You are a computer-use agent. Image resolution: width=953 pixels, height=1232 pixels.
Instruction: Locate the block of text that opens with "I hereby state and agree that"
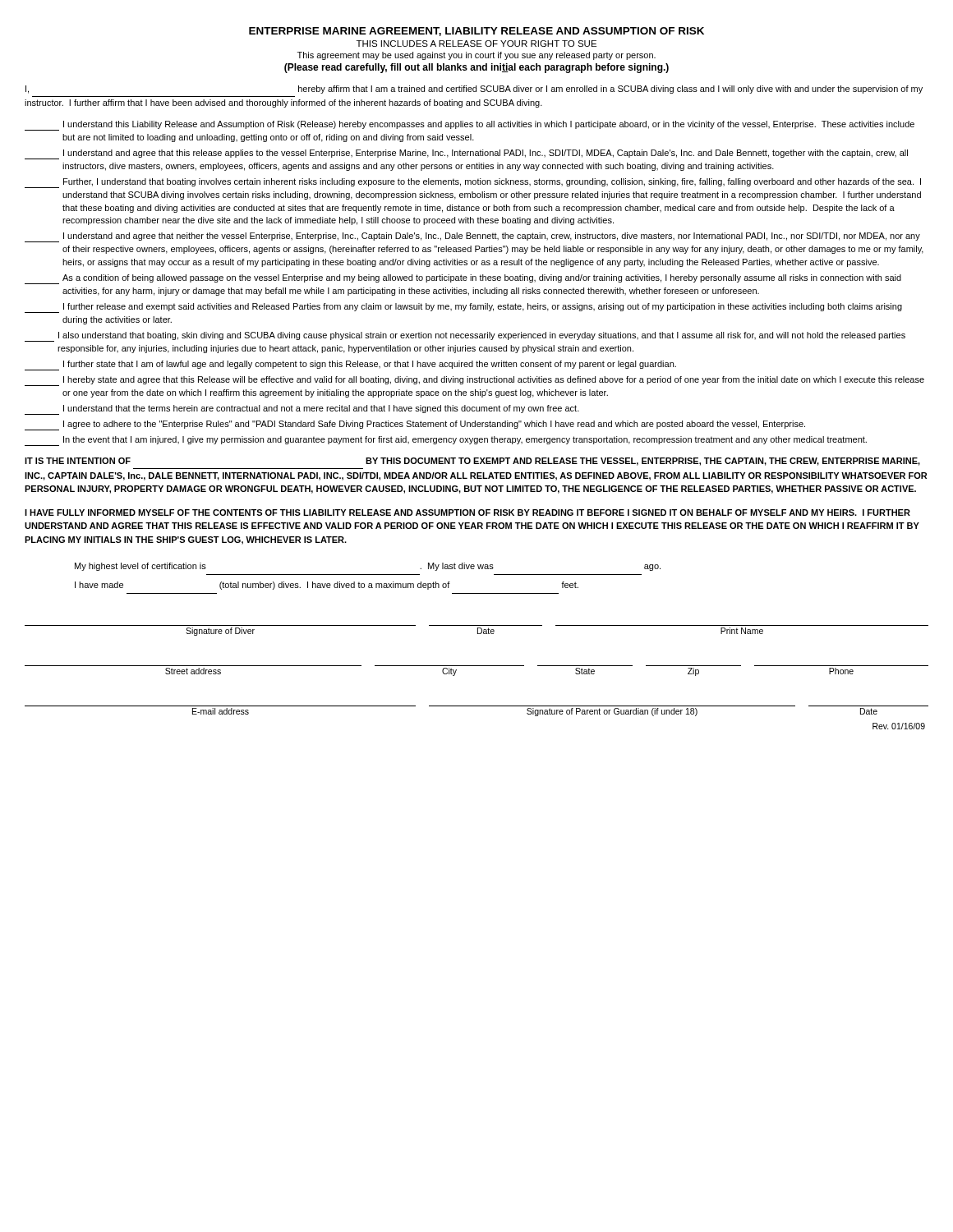(476, 387)
